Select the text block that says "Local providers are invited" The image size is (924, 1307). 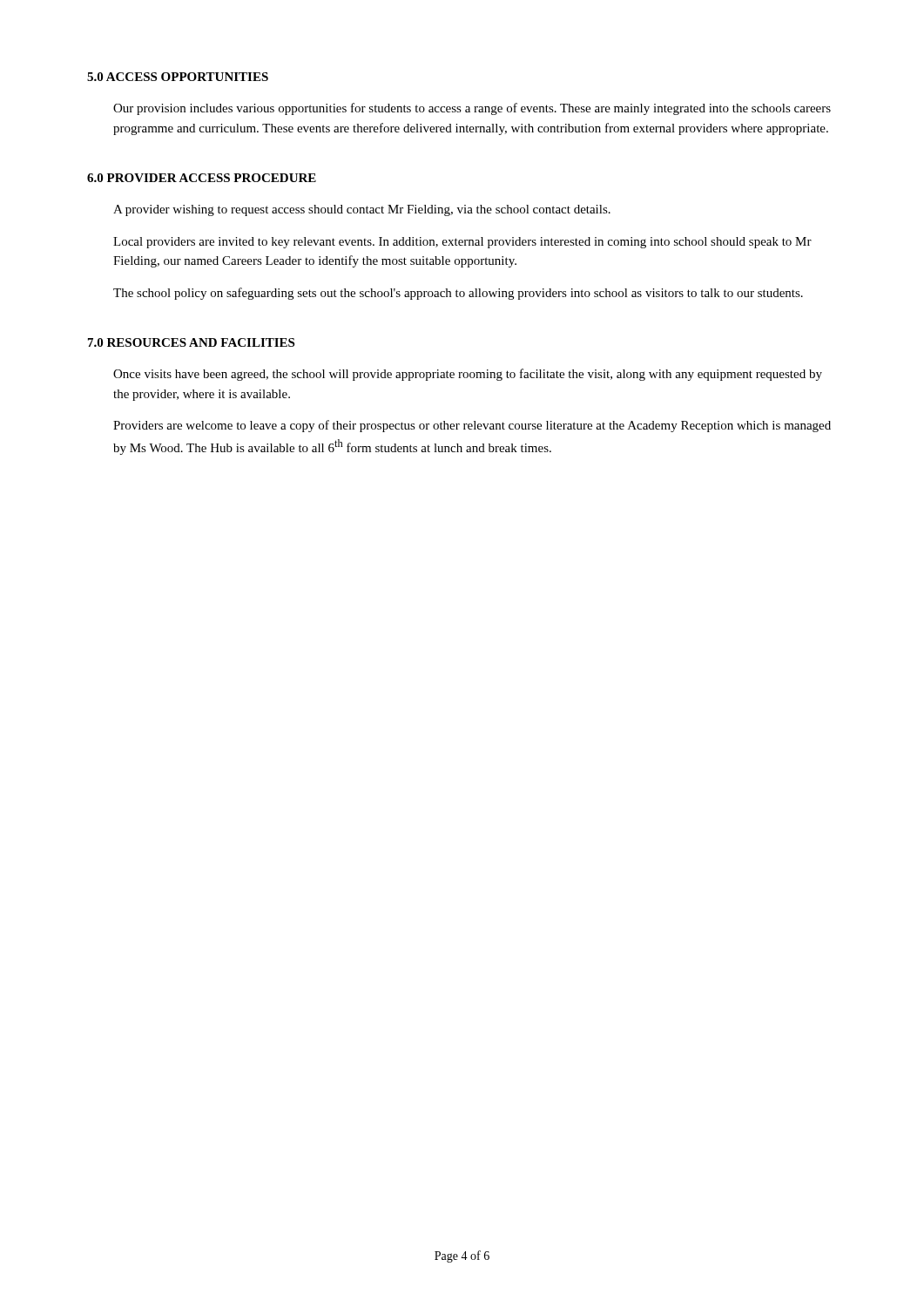pos(462,251)
